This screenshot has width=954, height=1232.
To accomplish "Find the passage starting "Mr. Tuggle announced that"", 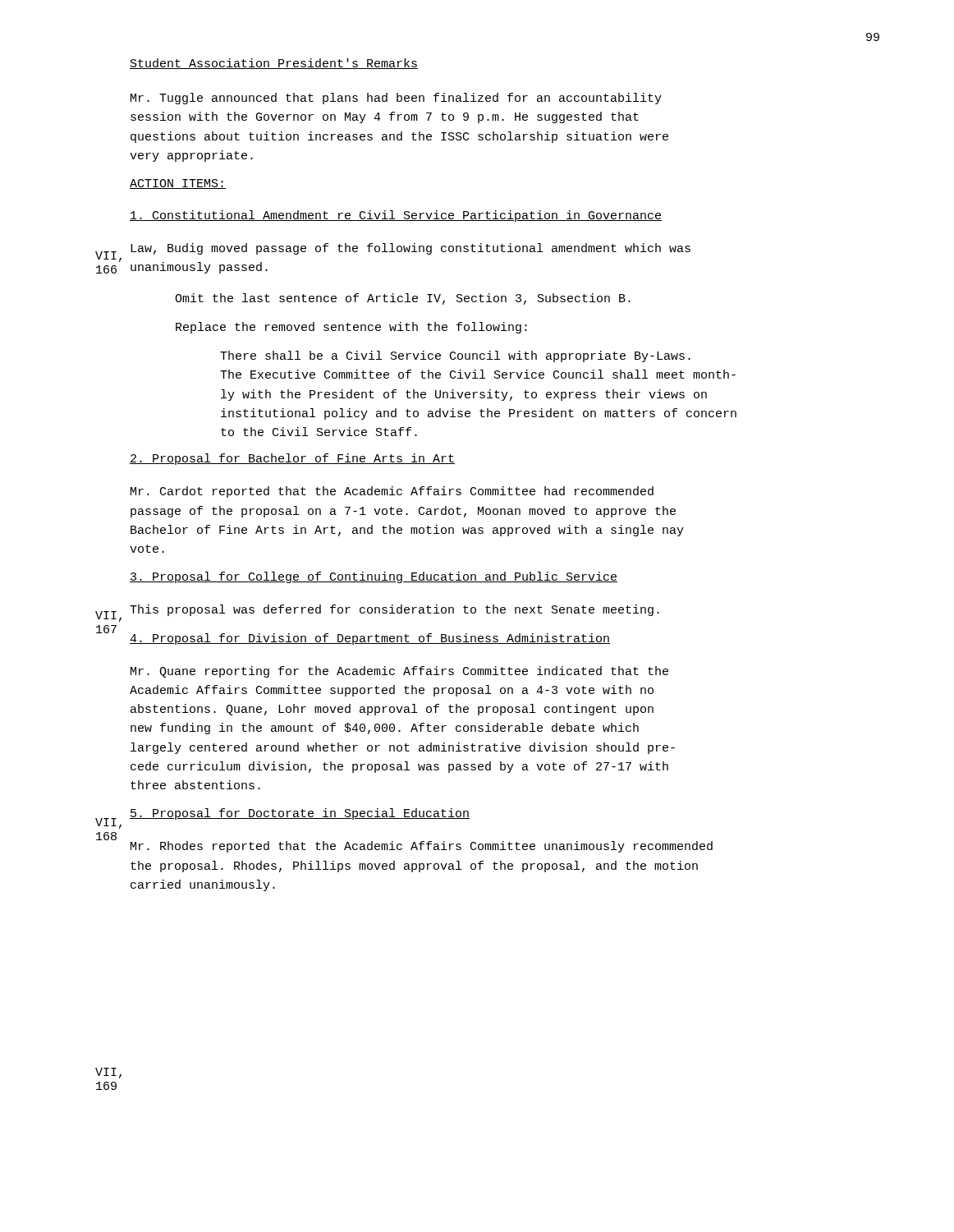I will pos(399,128).
